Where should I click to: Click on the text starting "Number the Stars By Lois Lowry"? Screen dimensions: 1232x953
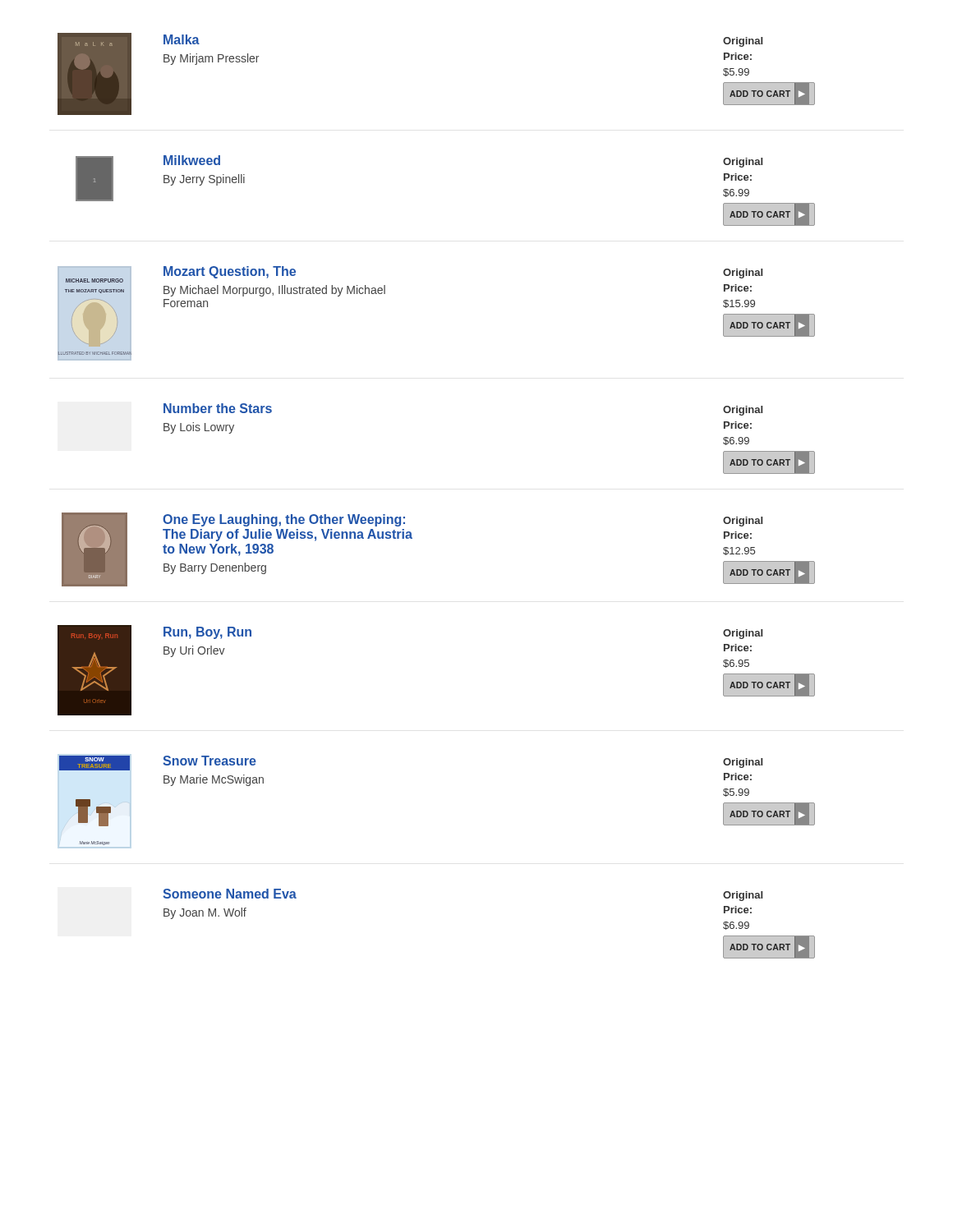[218, 408]
